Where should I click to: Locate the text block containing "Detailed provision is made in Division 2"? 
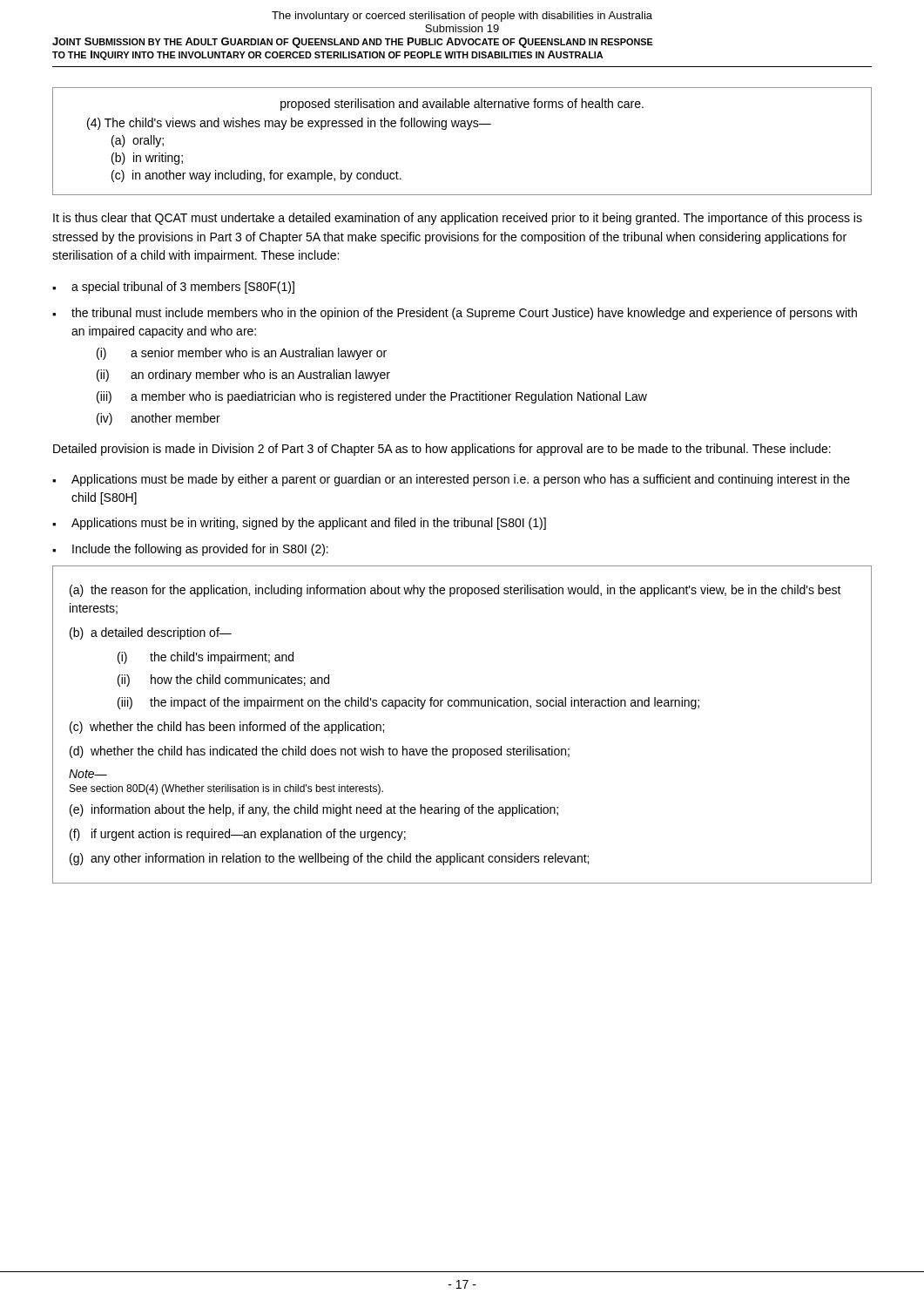coord(442,448)
